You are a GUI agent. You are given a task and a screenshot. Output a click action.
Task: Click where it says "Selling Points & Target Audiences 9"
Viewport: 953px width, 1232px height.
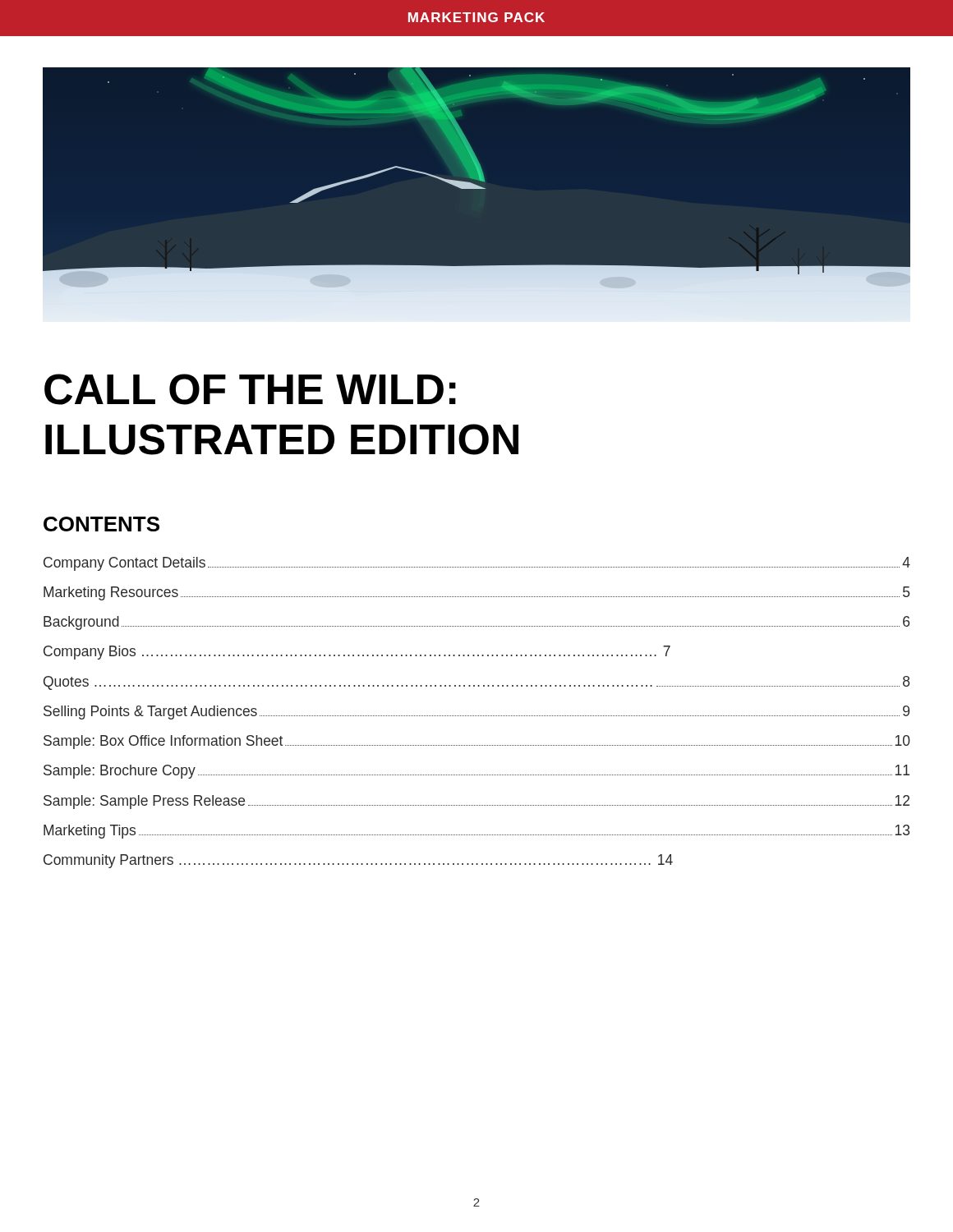(x=476, y=711)
